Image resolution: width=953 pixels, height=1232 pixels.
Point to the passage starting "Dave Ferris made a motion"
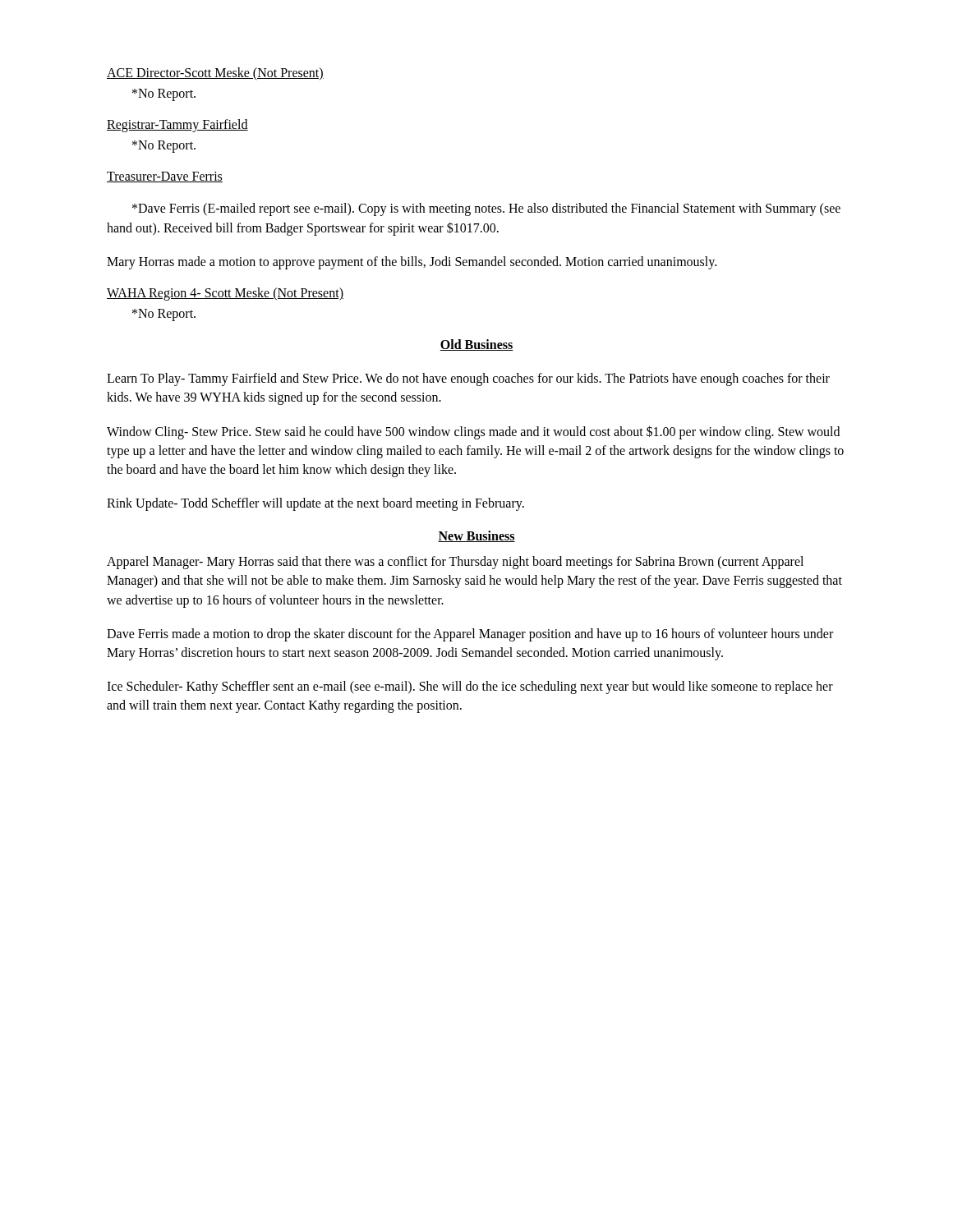point(476,643)
